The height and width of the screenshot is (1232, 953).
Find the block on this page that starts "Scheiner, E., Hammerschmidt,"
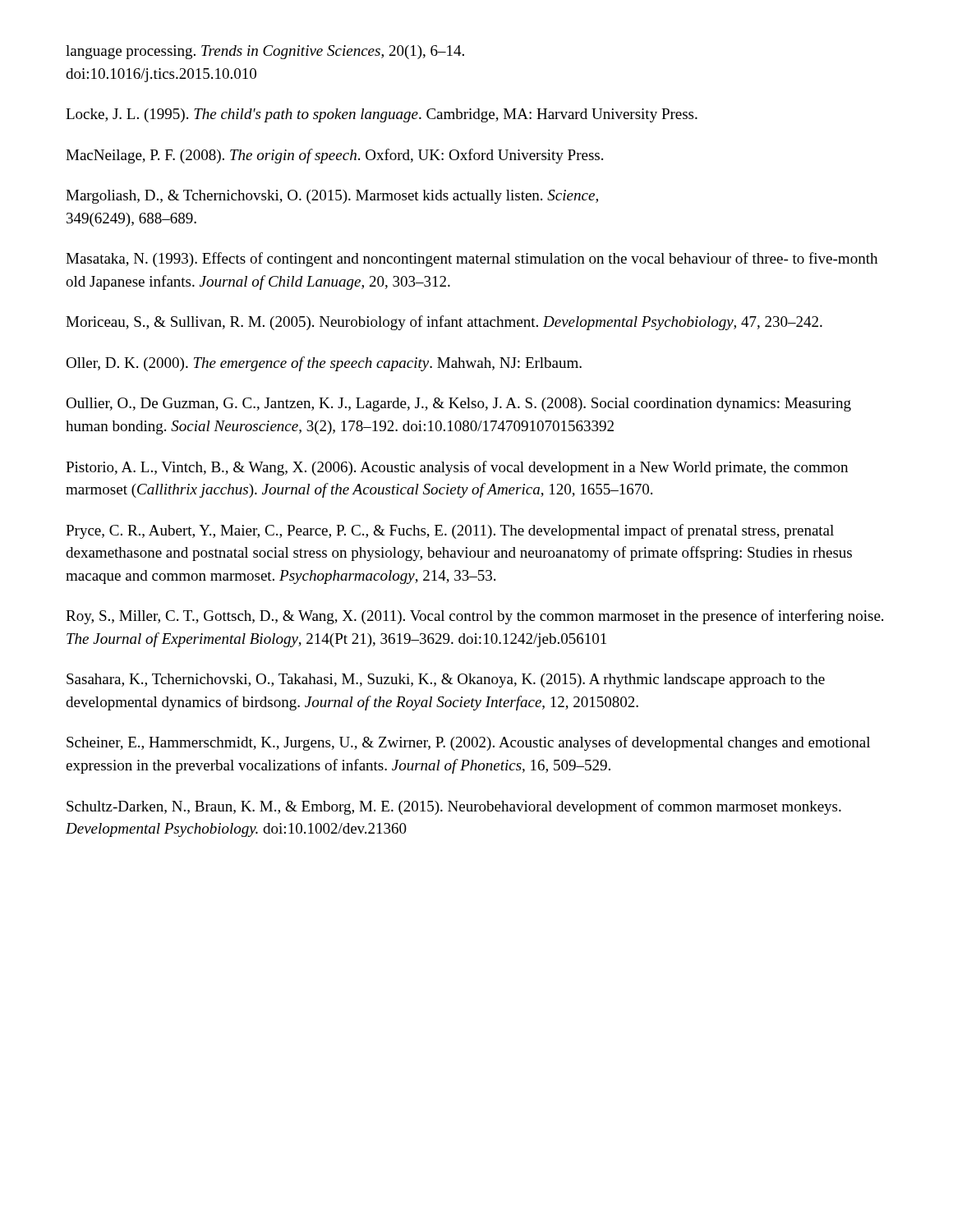click(x=468, y=754)
